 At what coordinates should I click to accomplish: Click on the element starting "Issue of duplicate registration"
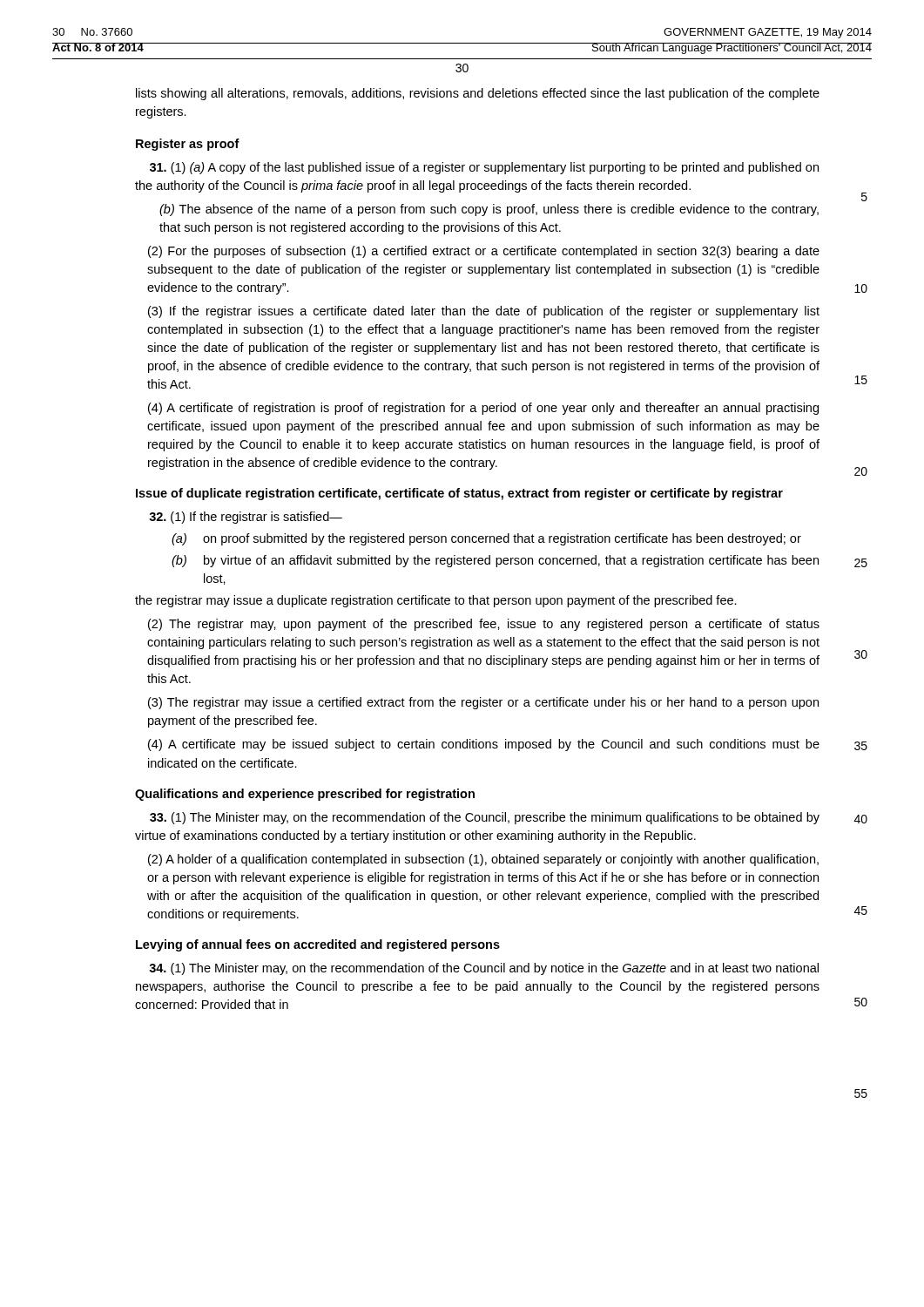coord(459,493)
